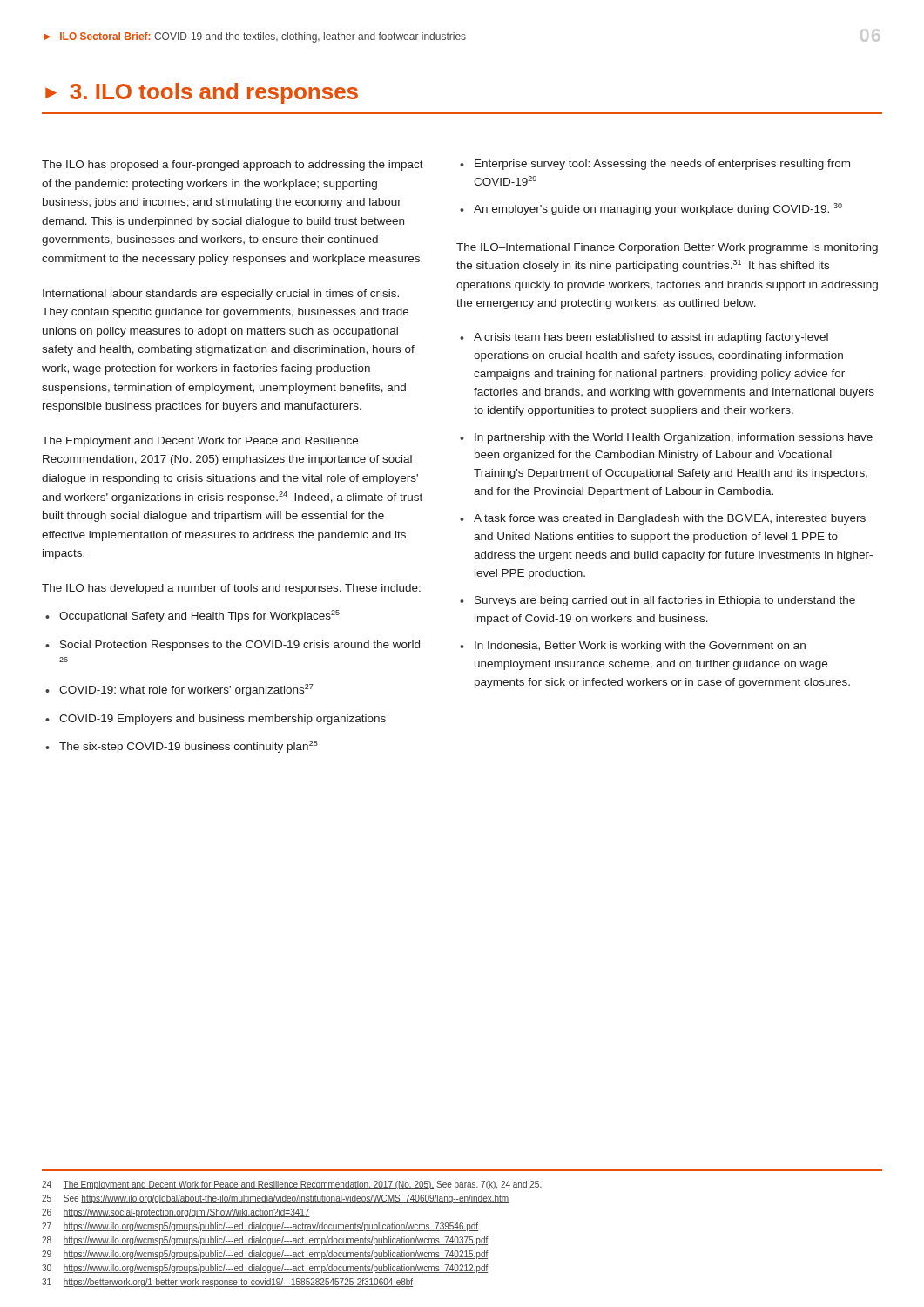
Task: Locate the text "► 3. ILO tools and responses"
Action: [x=202, y=93]
